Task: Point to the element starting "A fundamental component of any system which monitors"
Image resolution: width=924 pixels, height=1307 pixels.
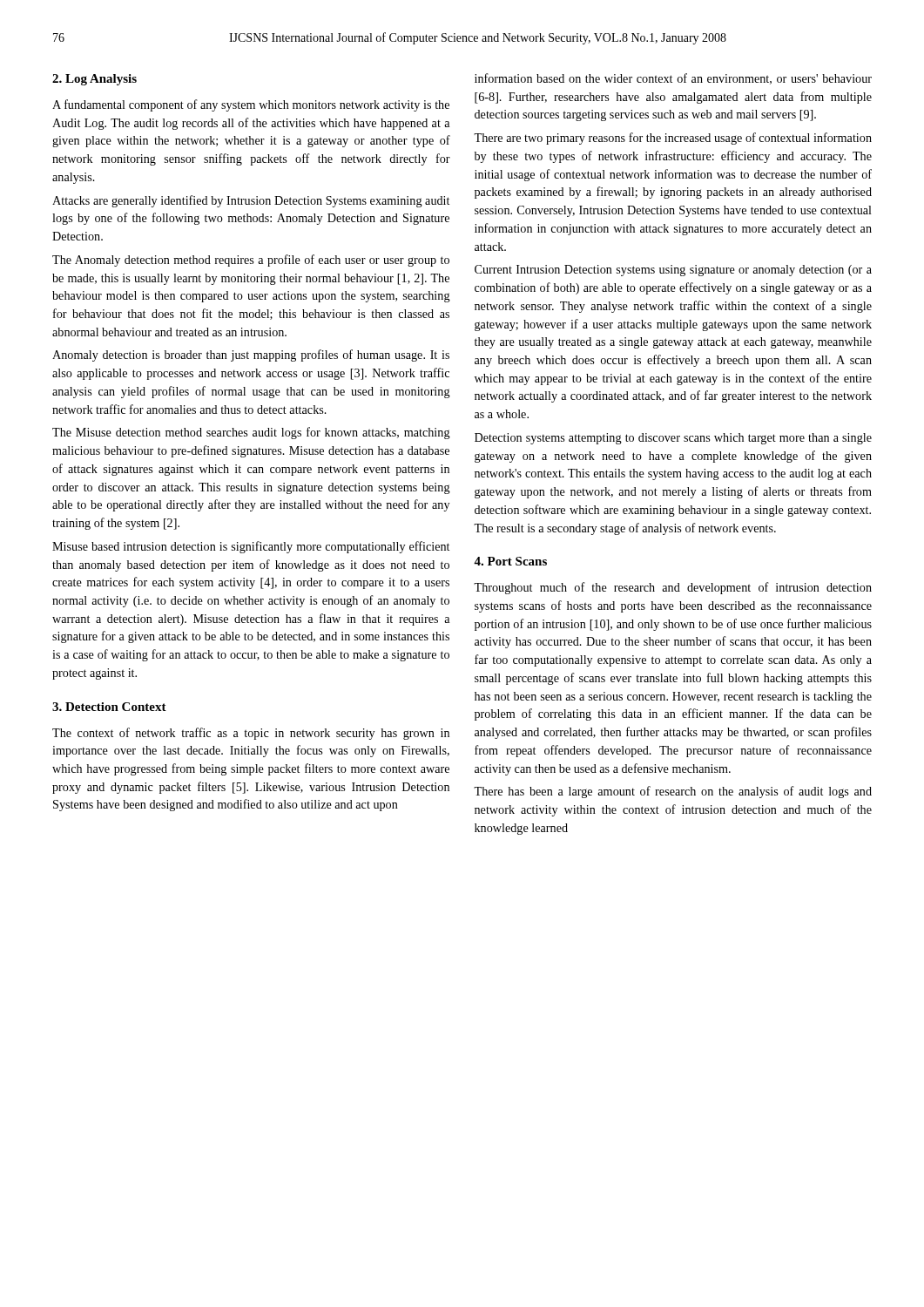Action: point(251,389)
